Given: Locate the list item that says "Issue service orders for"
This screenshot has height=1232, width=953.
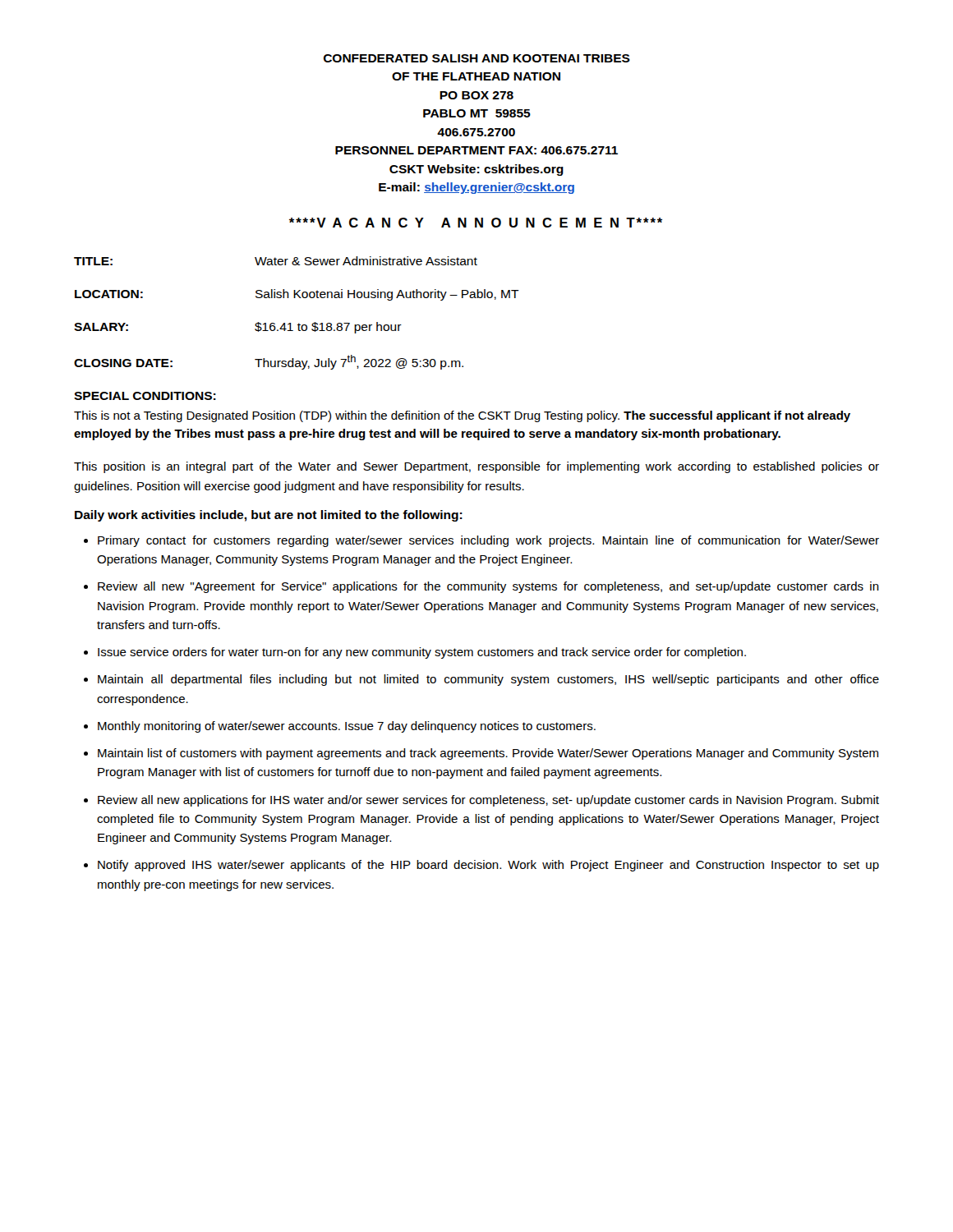Looking at the screenshot, I should pyautogui.click(x=422, y=652).
